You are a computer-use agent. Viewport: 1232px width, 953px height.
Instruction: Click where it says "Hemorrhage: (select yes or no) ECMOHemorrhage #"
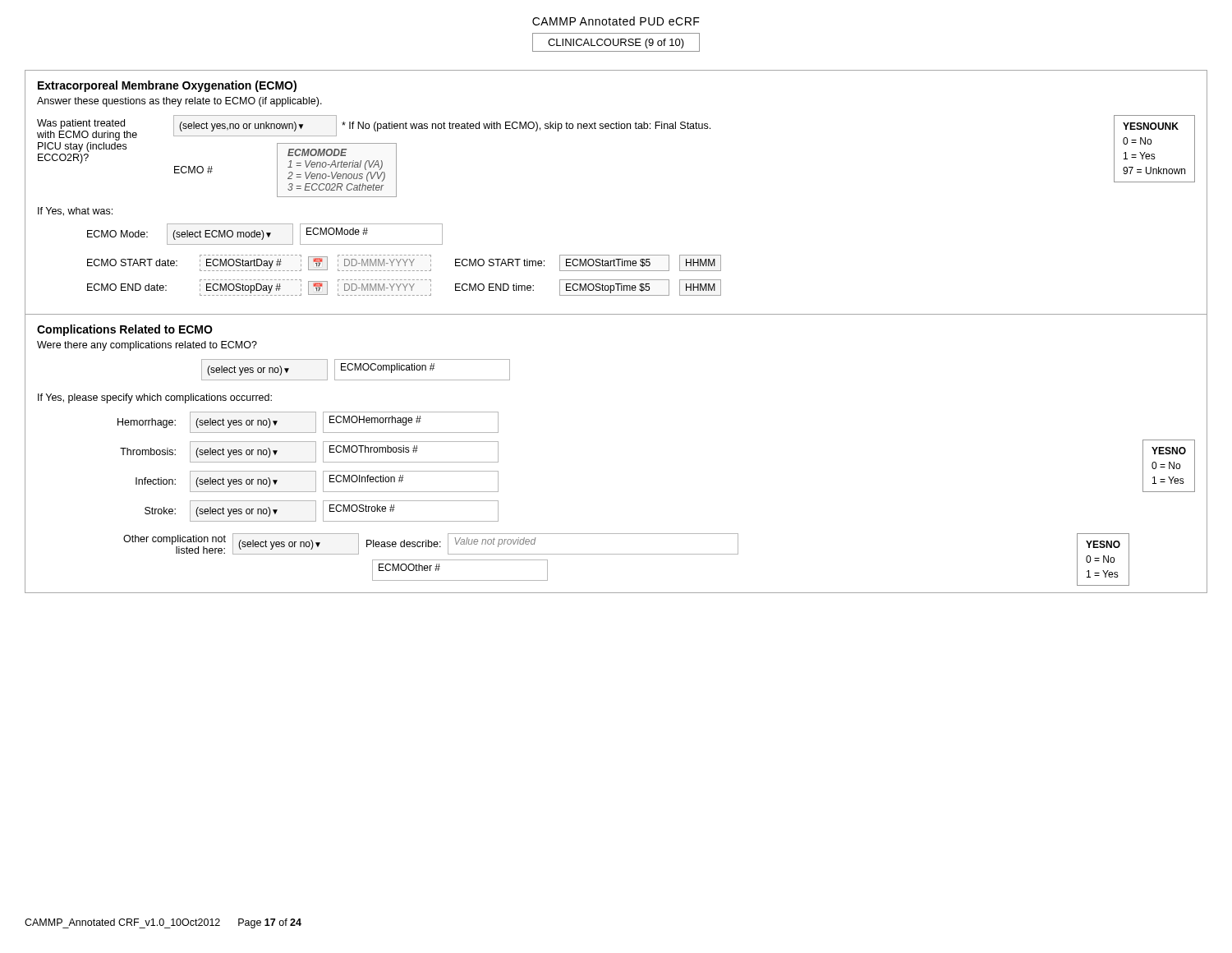pyautogui.click(x=292, y=422)
